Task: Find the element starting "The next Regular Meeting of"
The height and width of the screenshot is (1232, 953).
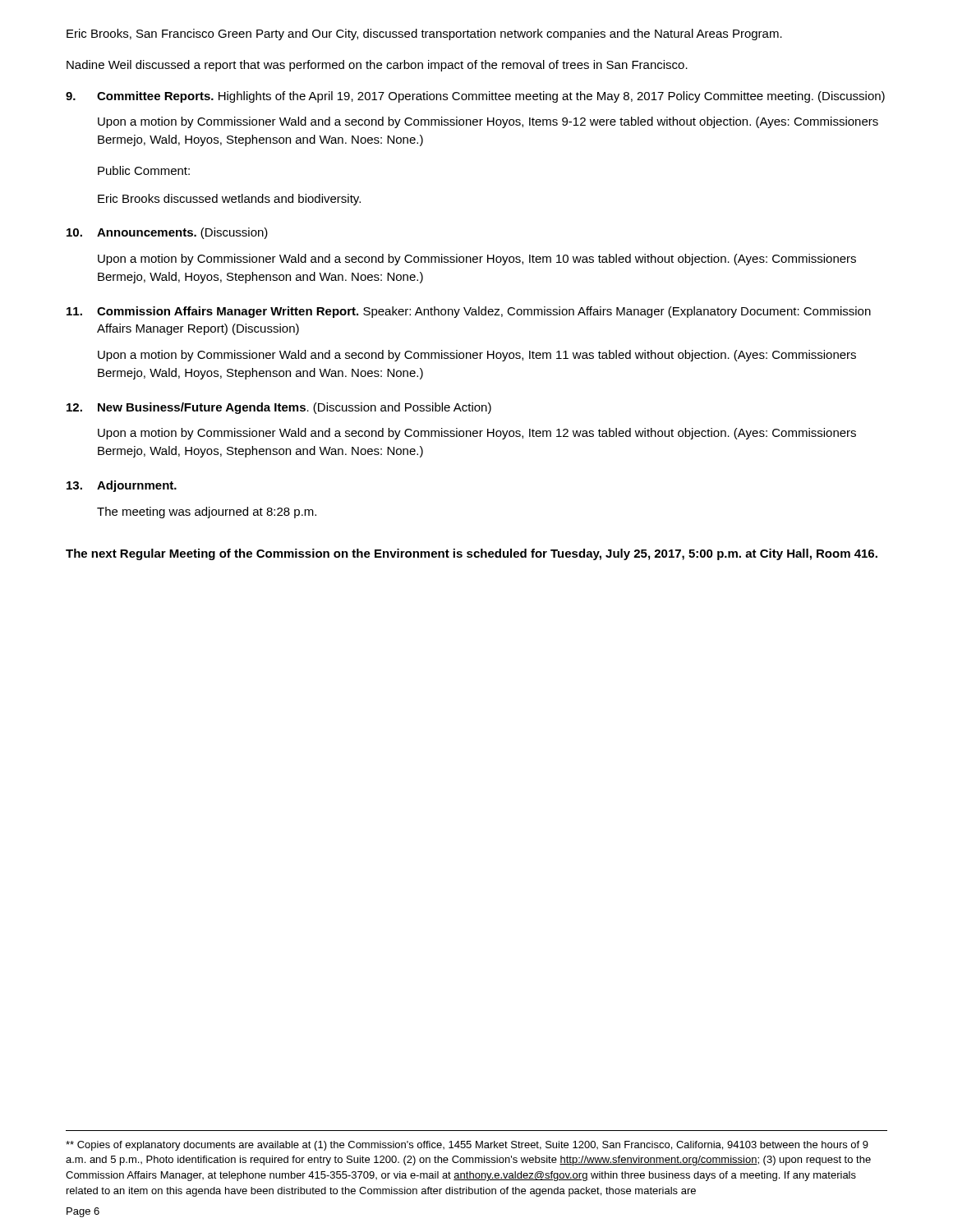Action: click(x=472, y=553)
